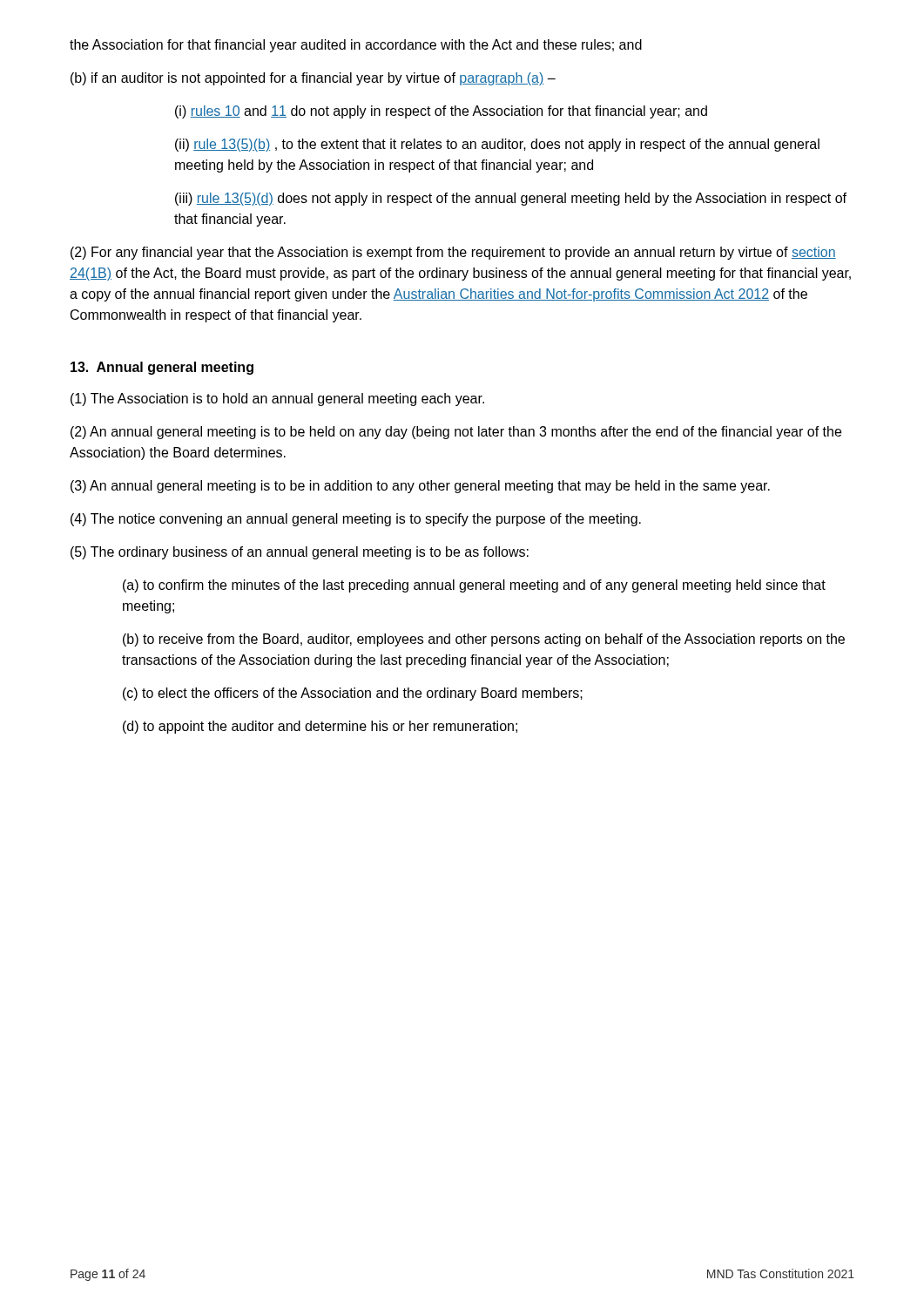Select the region starting "(b) if an auditor is not"
The height and width of the screenshot is (1307, 924).
pos(462,78)
